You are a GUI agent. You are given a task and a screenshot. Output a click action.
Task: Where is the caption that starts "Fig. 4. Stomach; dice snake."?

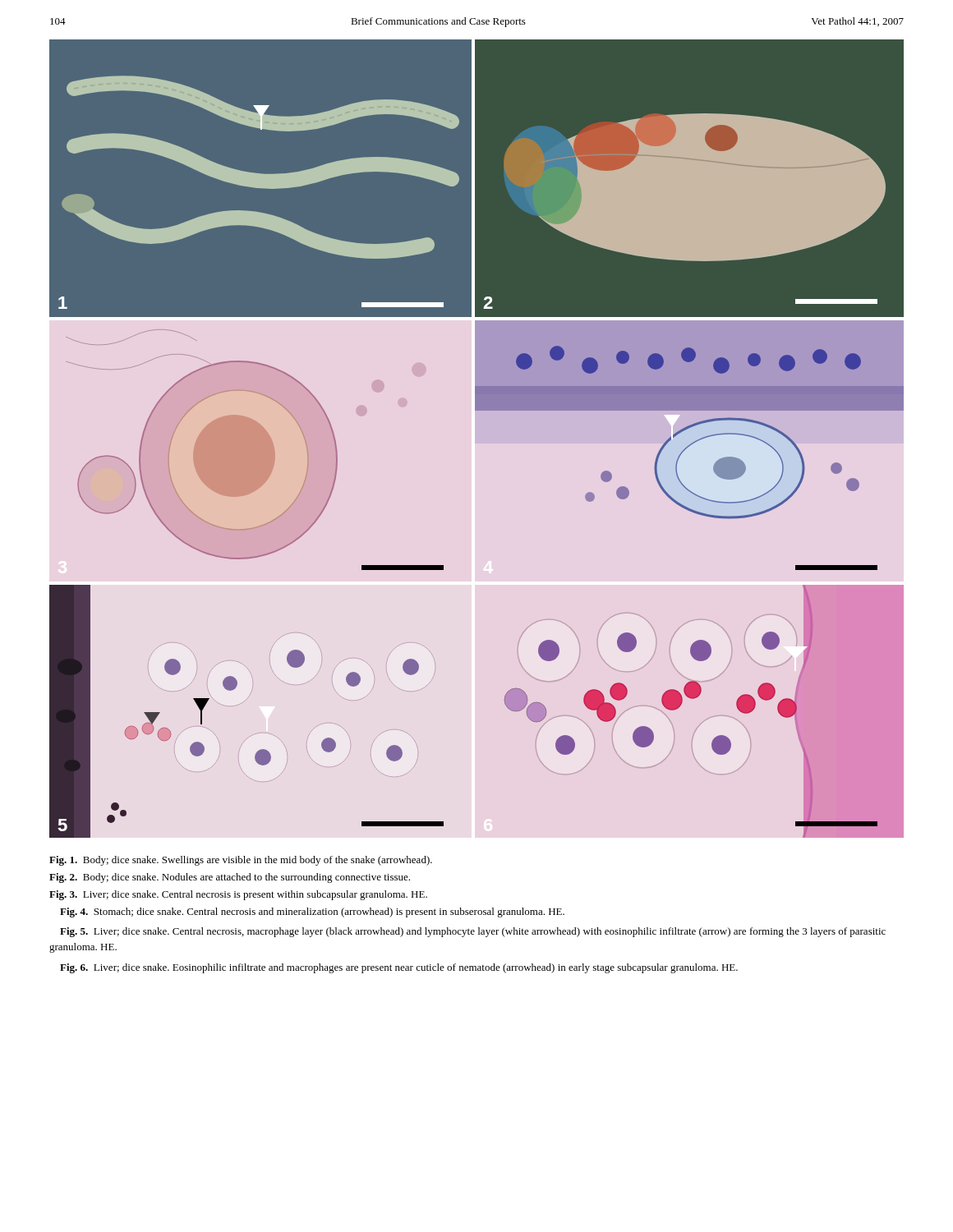307,911
